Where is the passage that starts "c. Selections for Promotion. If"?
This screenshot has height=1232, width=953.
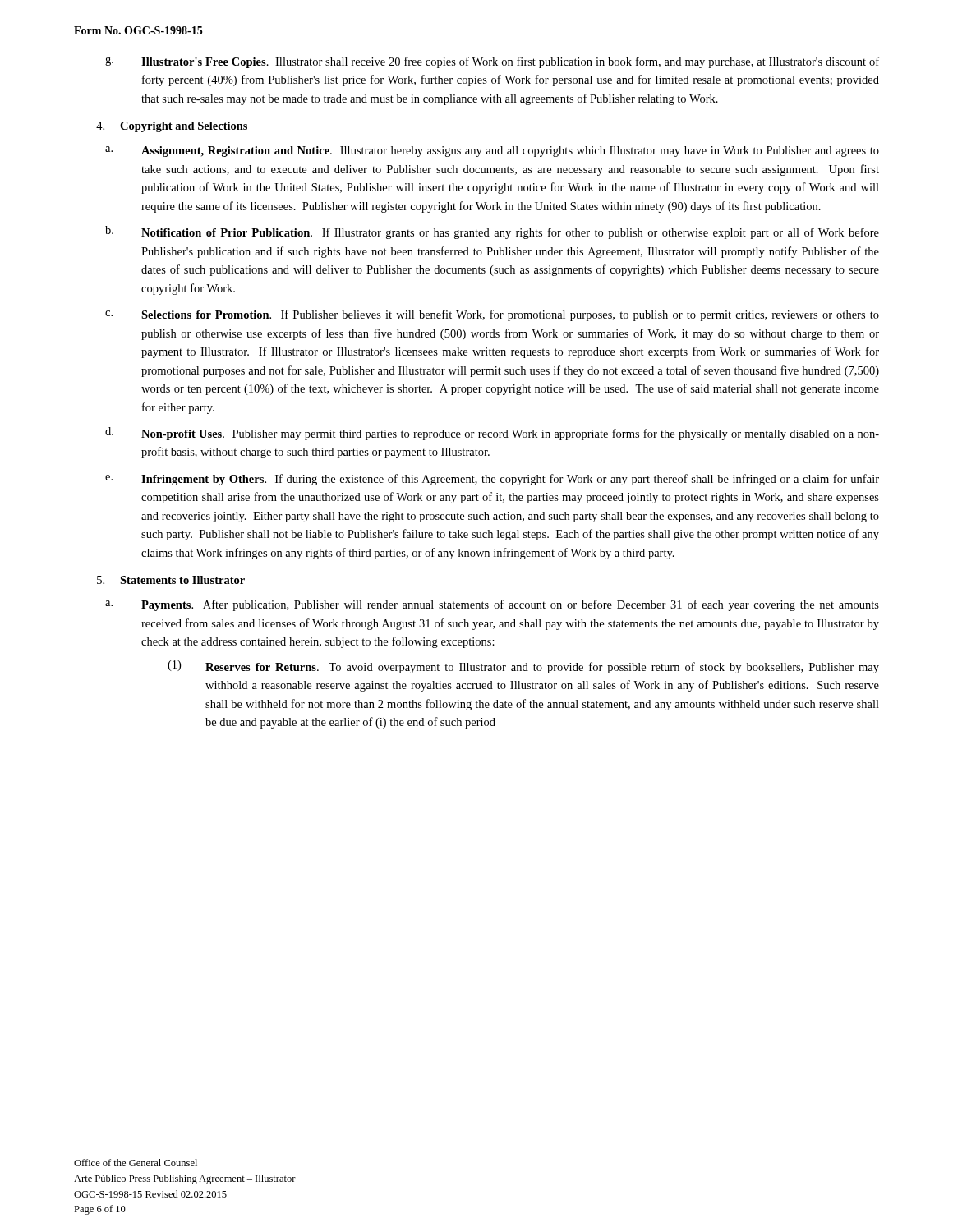492,361
